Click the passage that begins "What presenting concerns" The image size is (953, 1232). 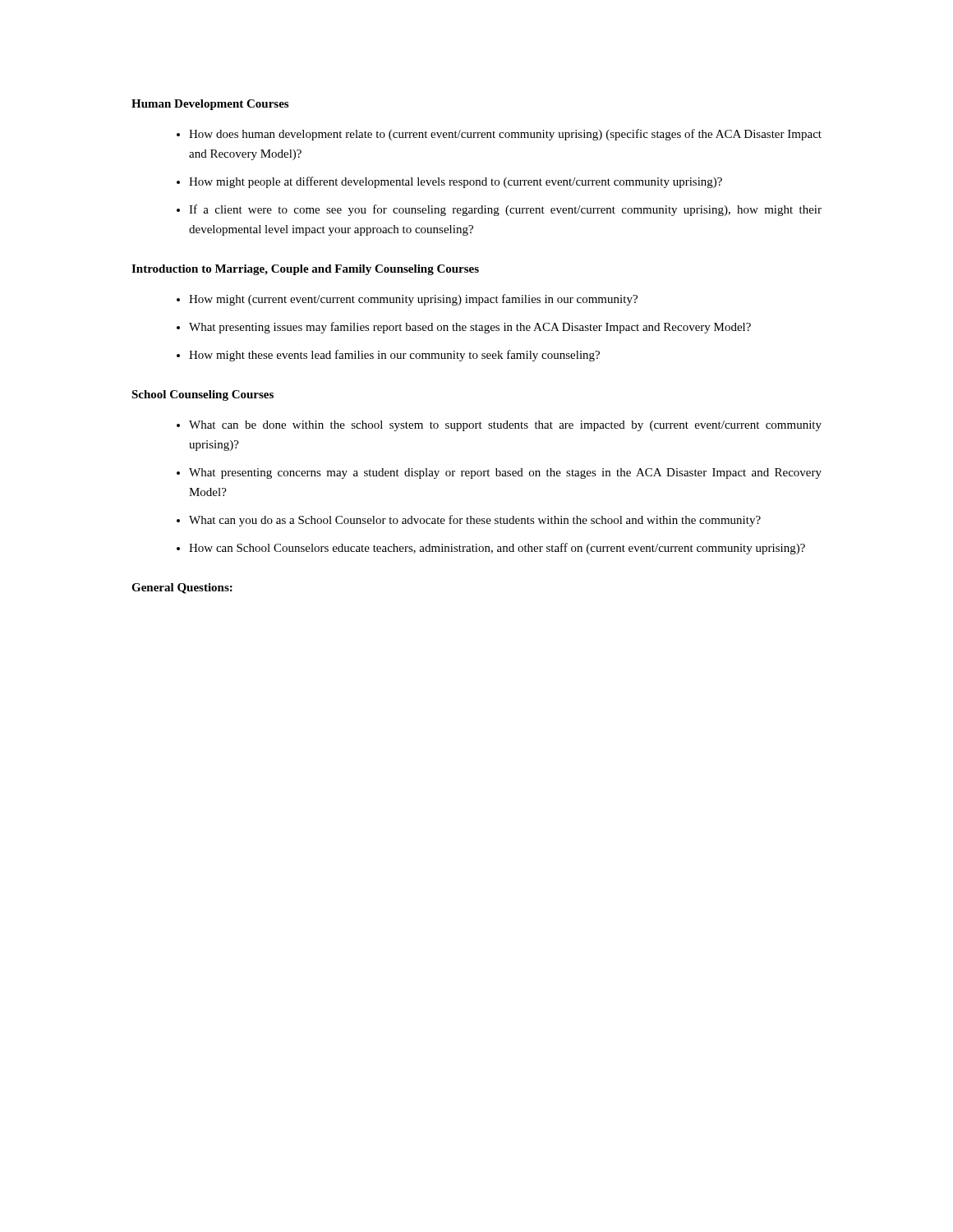point(505,482)
